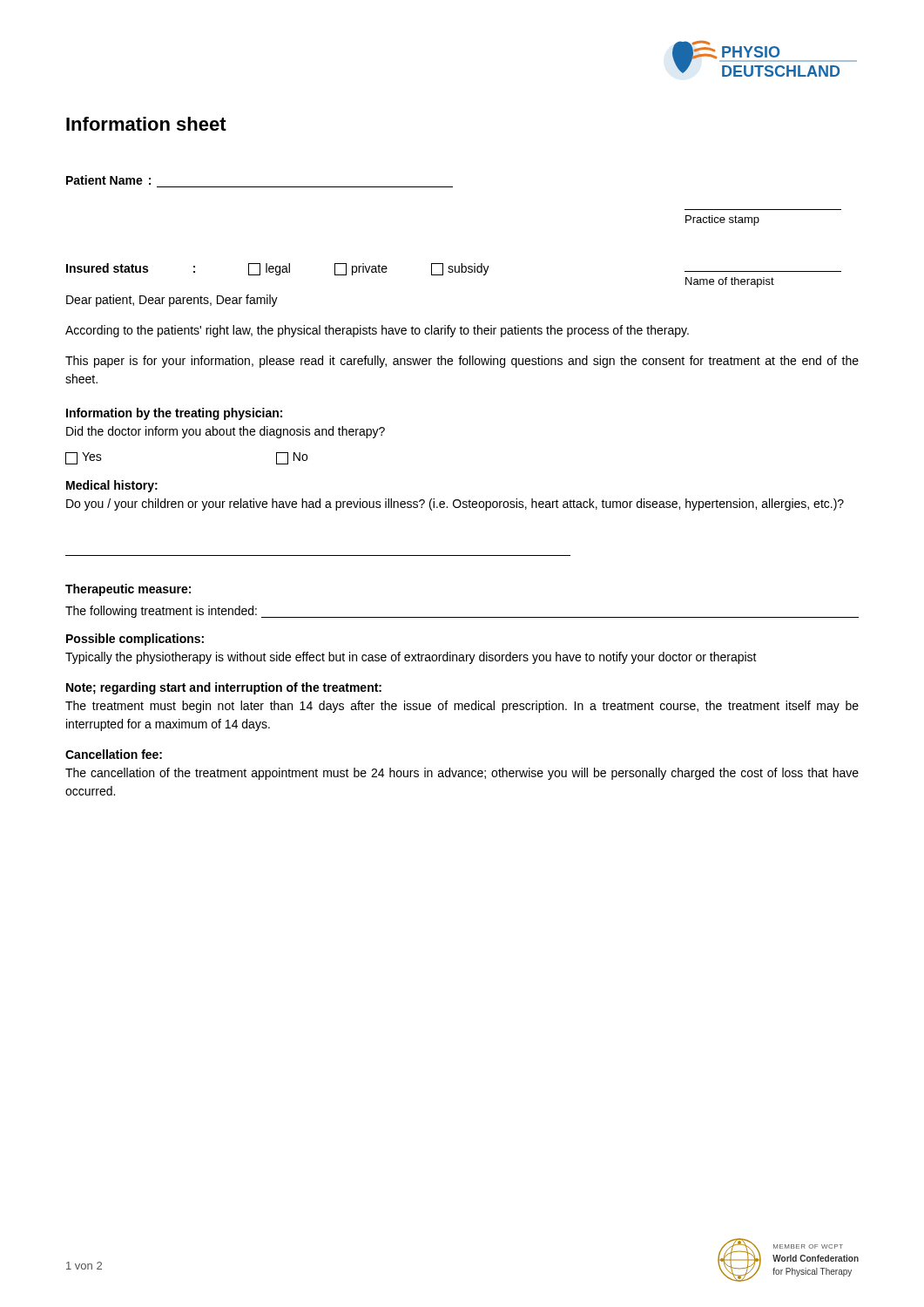Click on the text that says "Therapeutic measure:"

coord(129,589)
